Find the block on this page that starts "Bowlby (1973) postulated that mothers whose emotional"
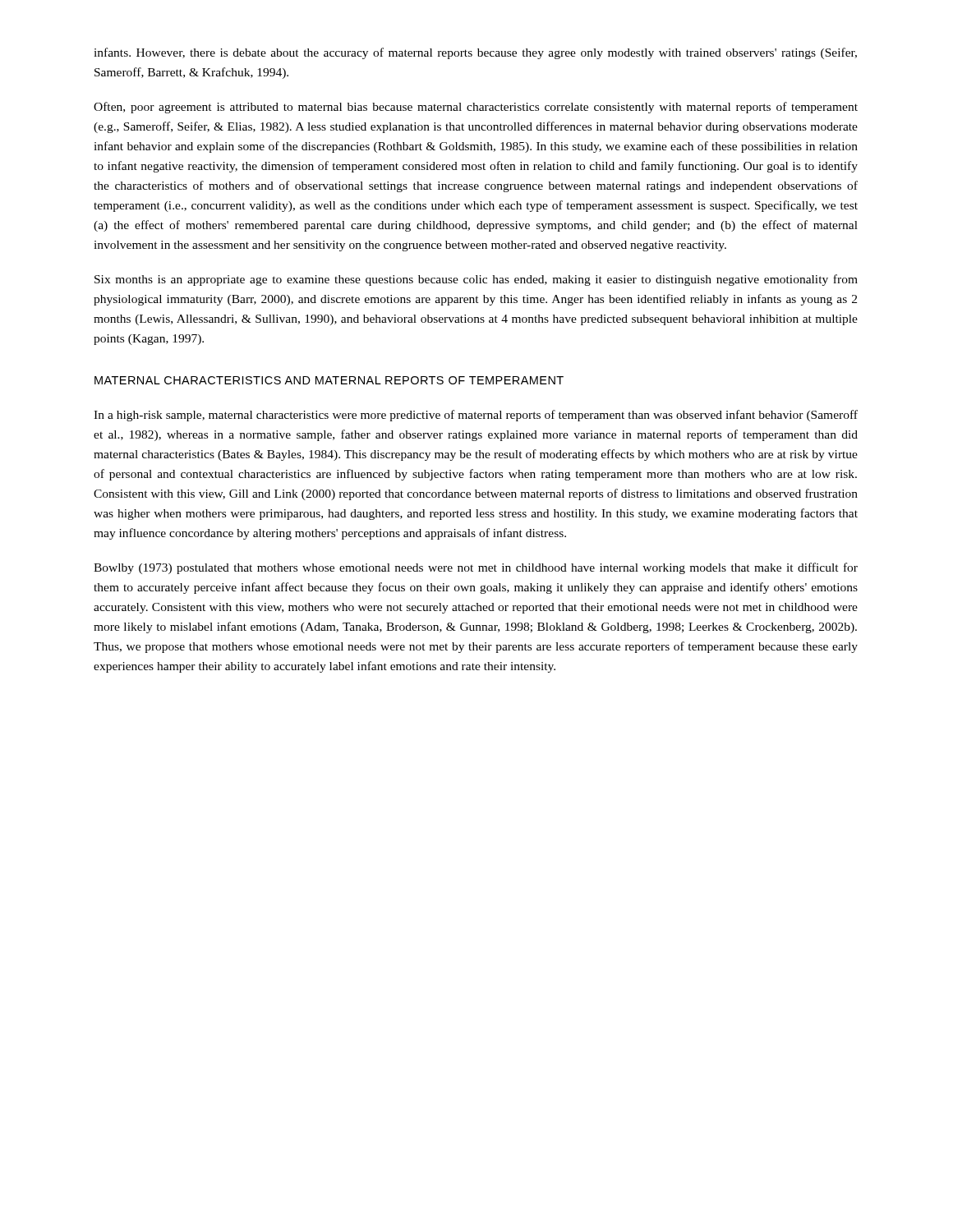Viewport: 953px width, 1232px height. [x=476, y=616]
